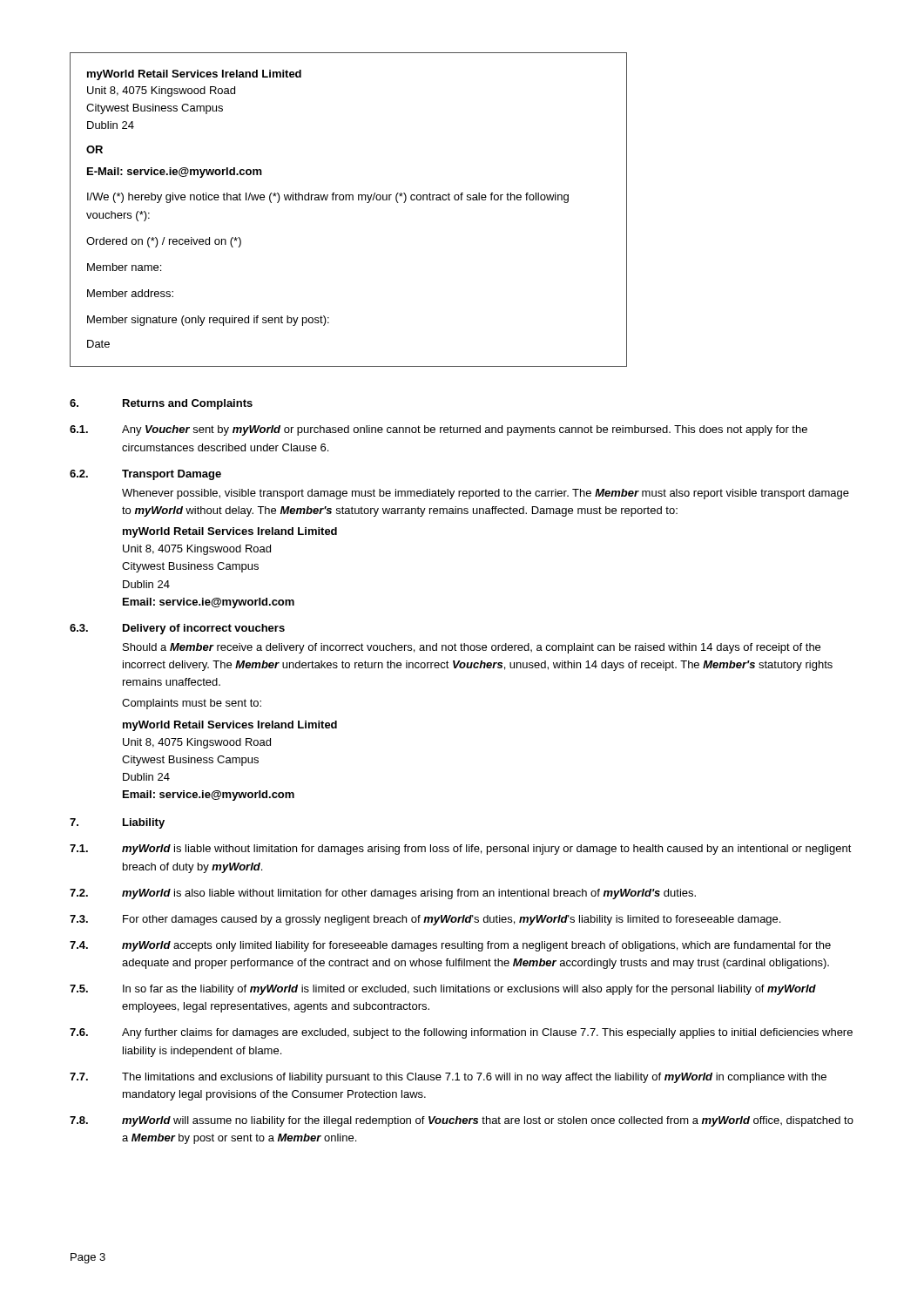Select the text starting "7. The limitations"

click(x=462, y=1086)
